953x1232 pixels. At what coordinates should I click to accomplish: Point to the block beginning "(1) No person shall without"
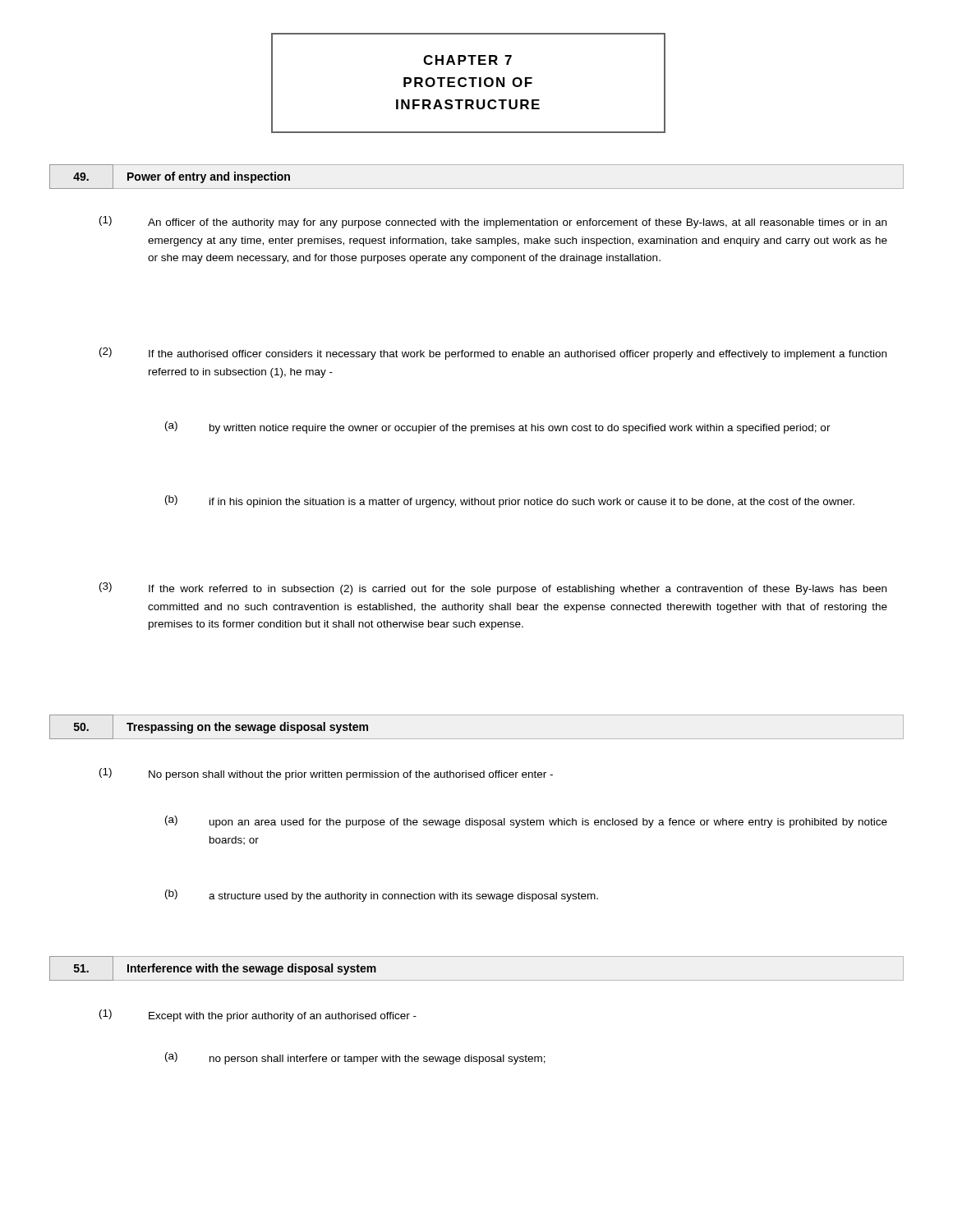click(x=493, y=774)
